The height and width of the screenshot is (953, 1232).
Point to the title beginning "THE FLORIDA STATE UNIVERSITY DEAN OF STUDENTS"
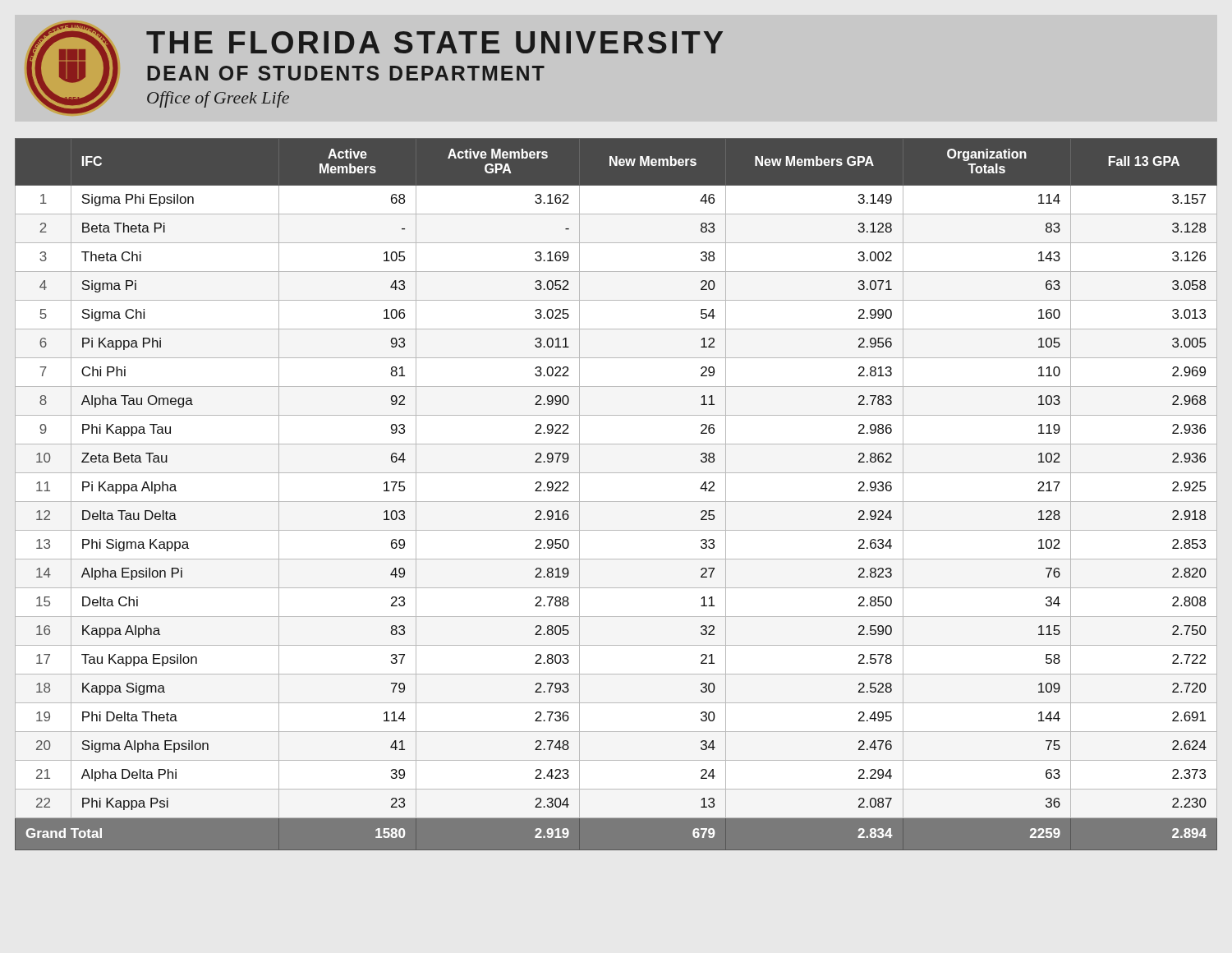436,68
